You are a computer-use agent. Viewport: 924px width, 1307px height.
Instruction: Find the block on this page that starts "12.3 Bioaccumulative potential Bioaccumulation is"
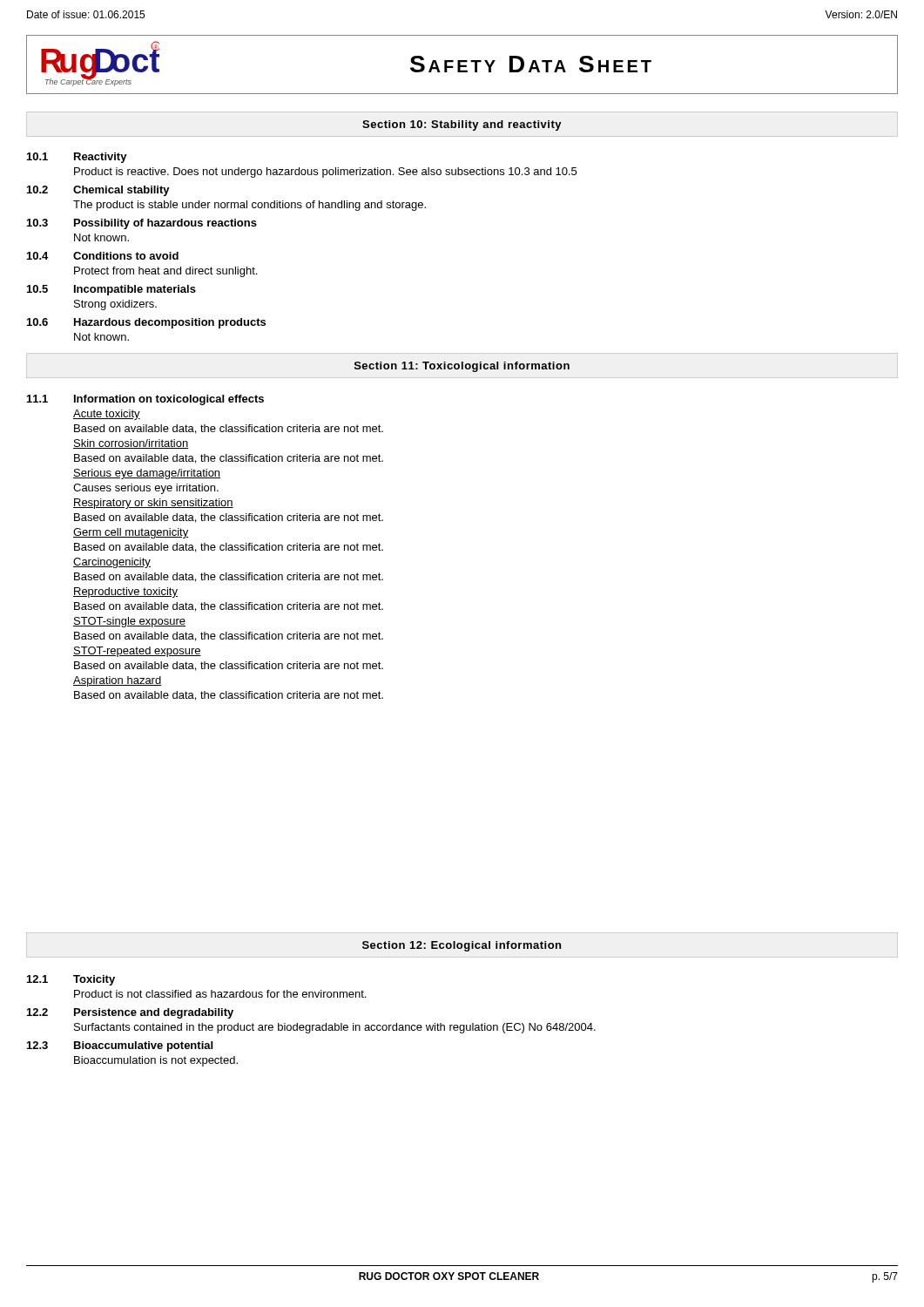click(120, 1046)
